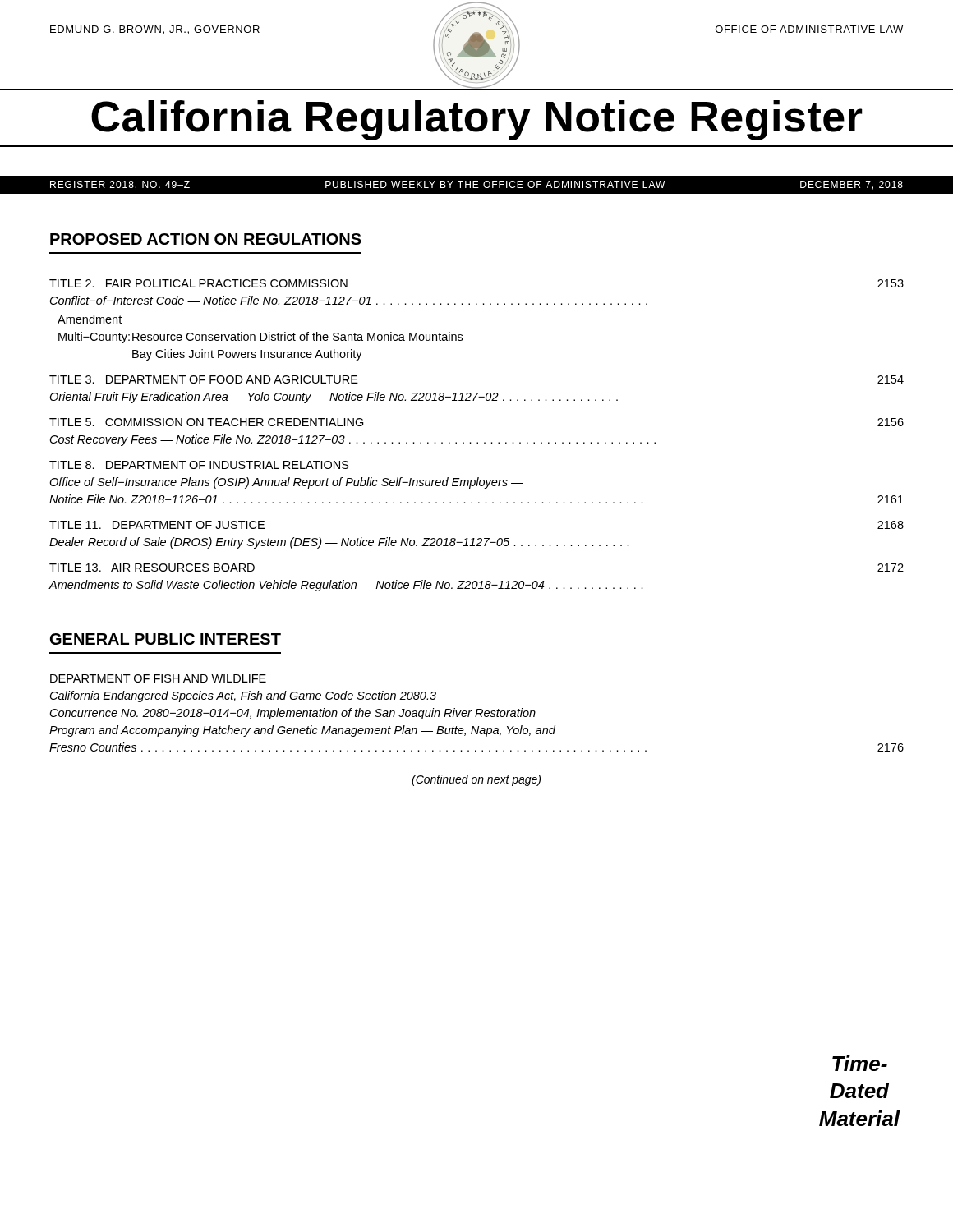The image size is (953, 1232).
Task: Select the list item with the text "TITLE 2. FAIR"
Action: (x=69, y=283)
